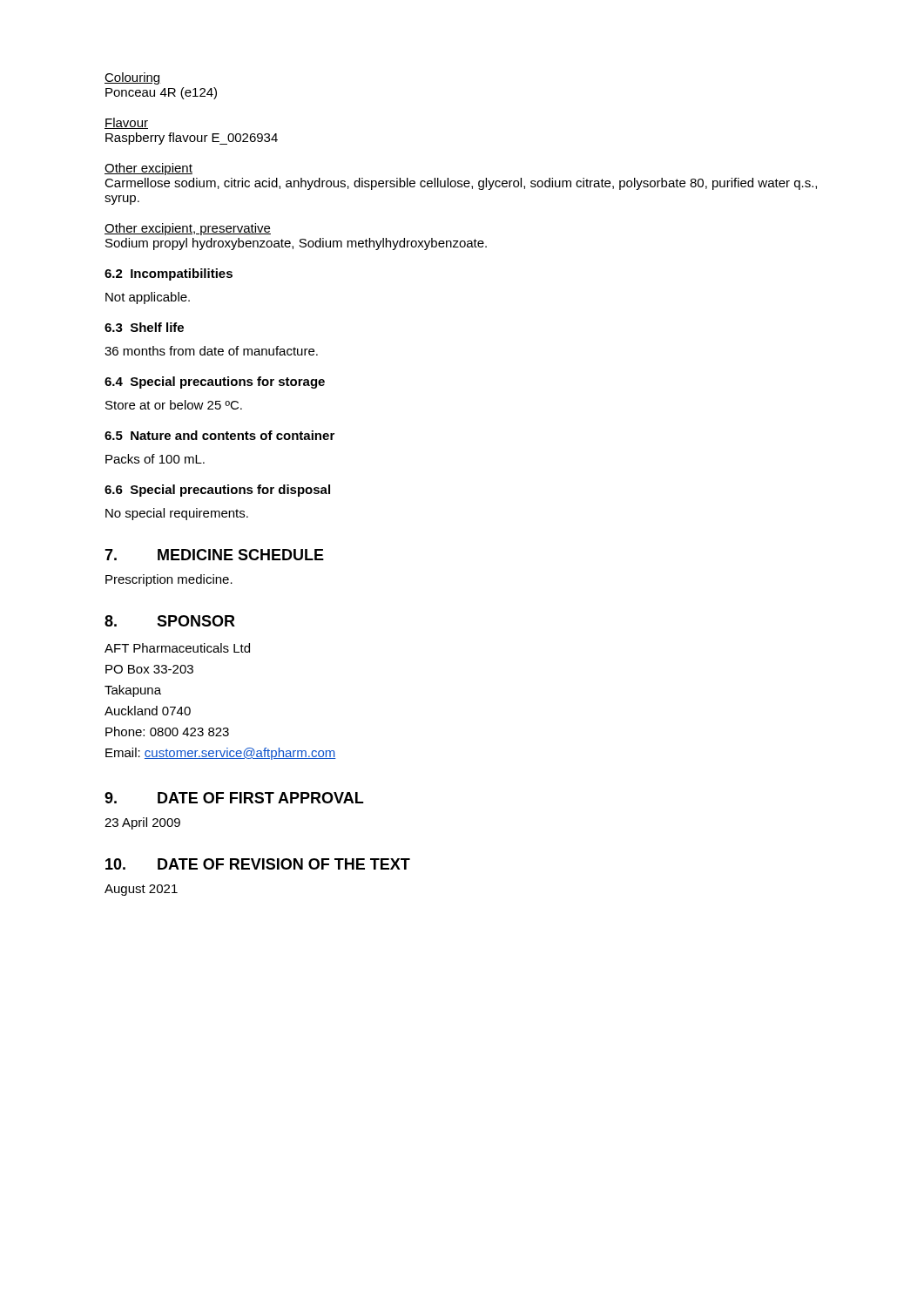This screenshot has height=1307, width=924.
Task: Select the region starting "8. SPONSOR"
Action: tap(170, 622)
